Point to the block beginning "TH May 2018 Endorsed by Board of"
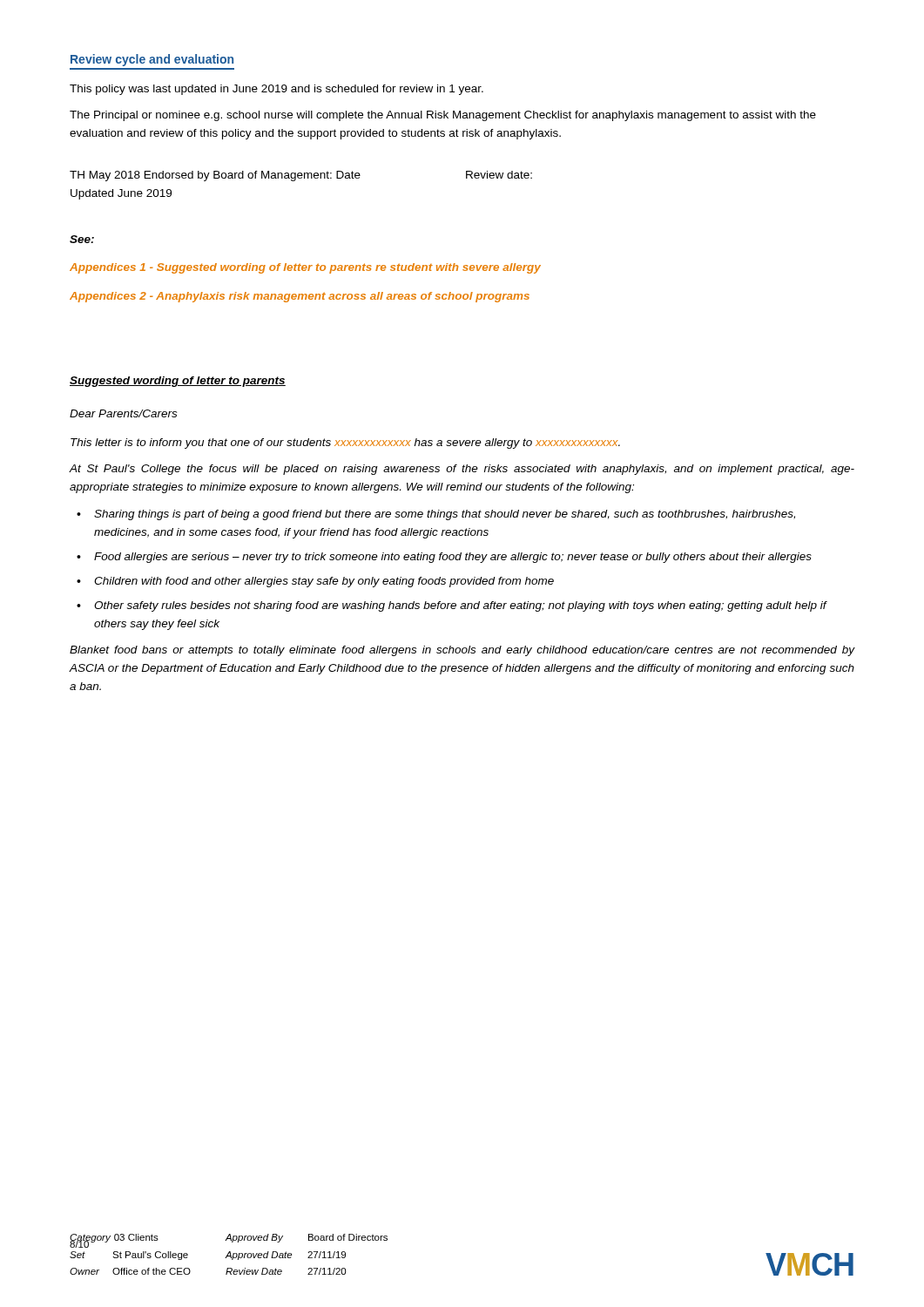 click(x=462, y=184)
